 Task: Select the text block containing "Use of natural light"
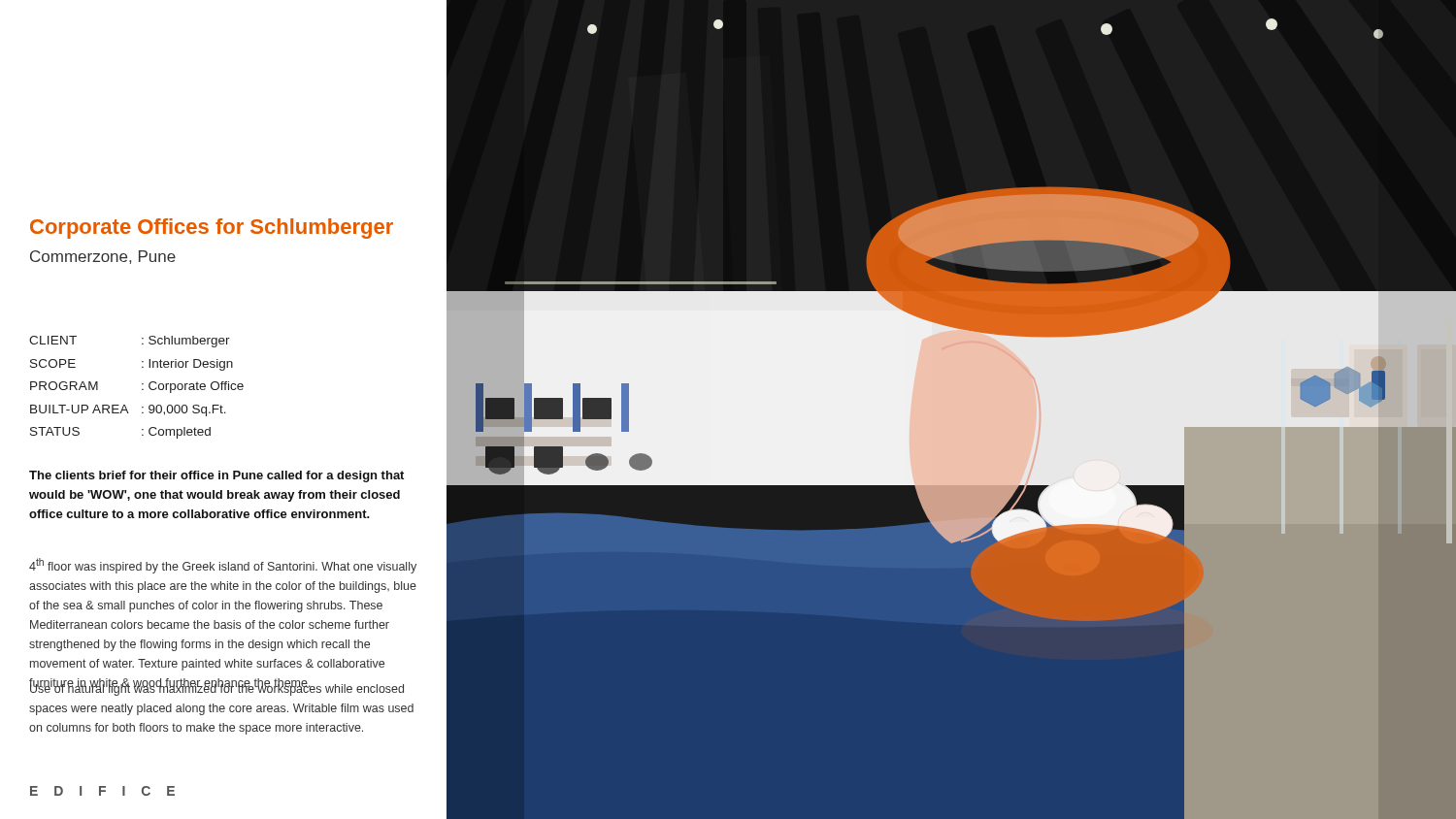[222, 708]
